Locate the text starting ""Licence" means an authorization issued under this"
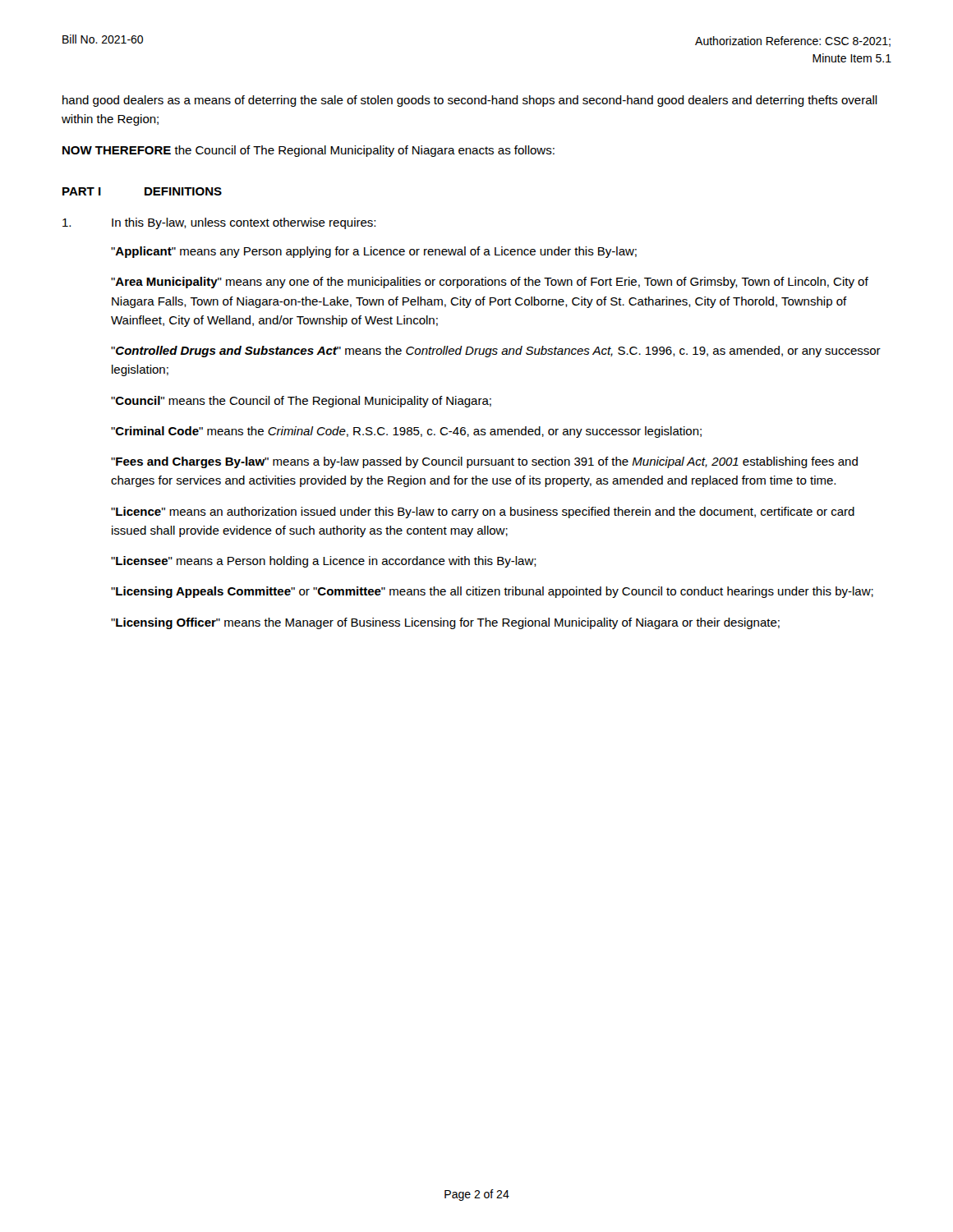 pyautogui.click(x=483, y=520)
